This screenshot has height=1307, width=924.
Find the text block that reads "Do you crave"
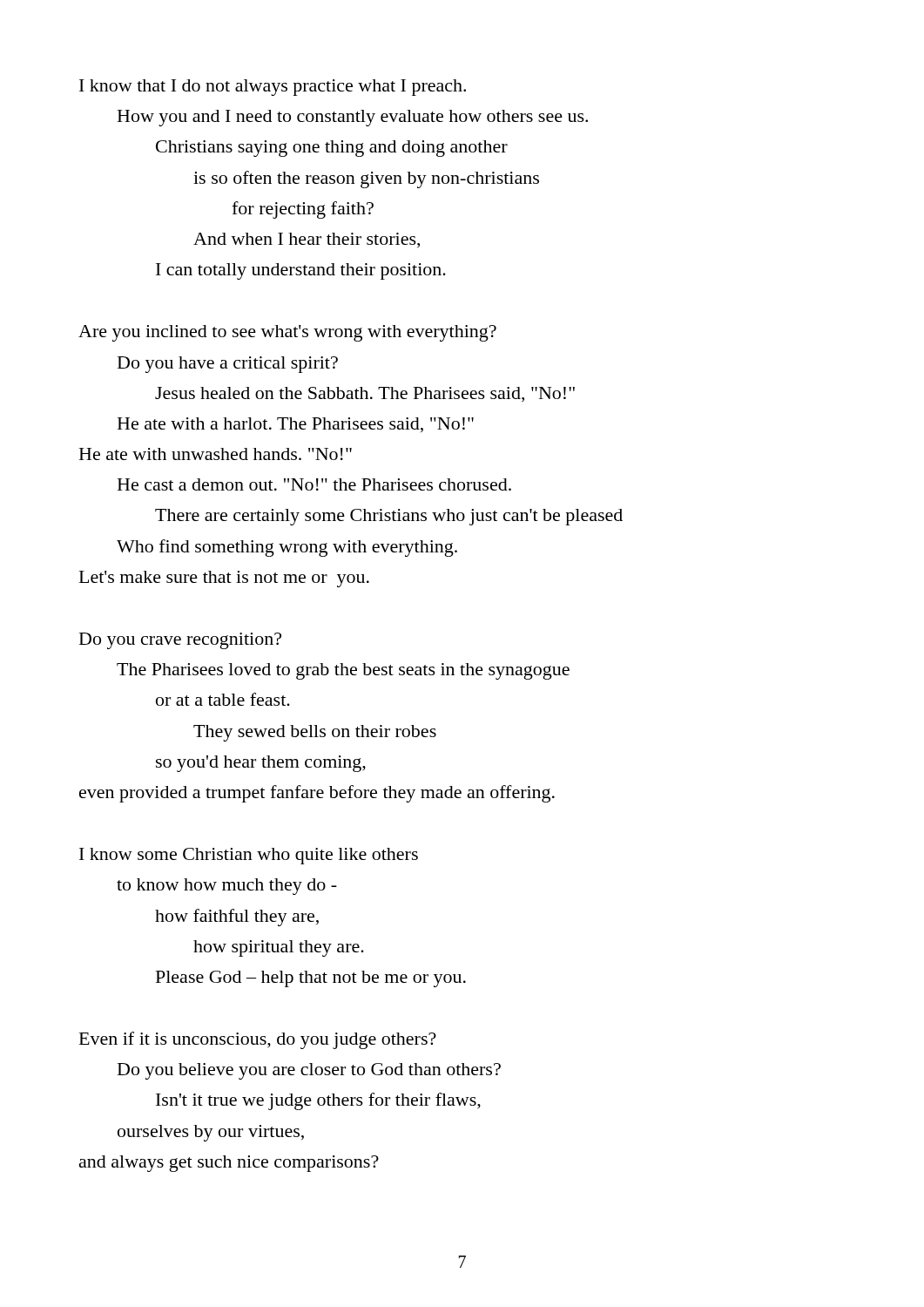coord(180,641)
